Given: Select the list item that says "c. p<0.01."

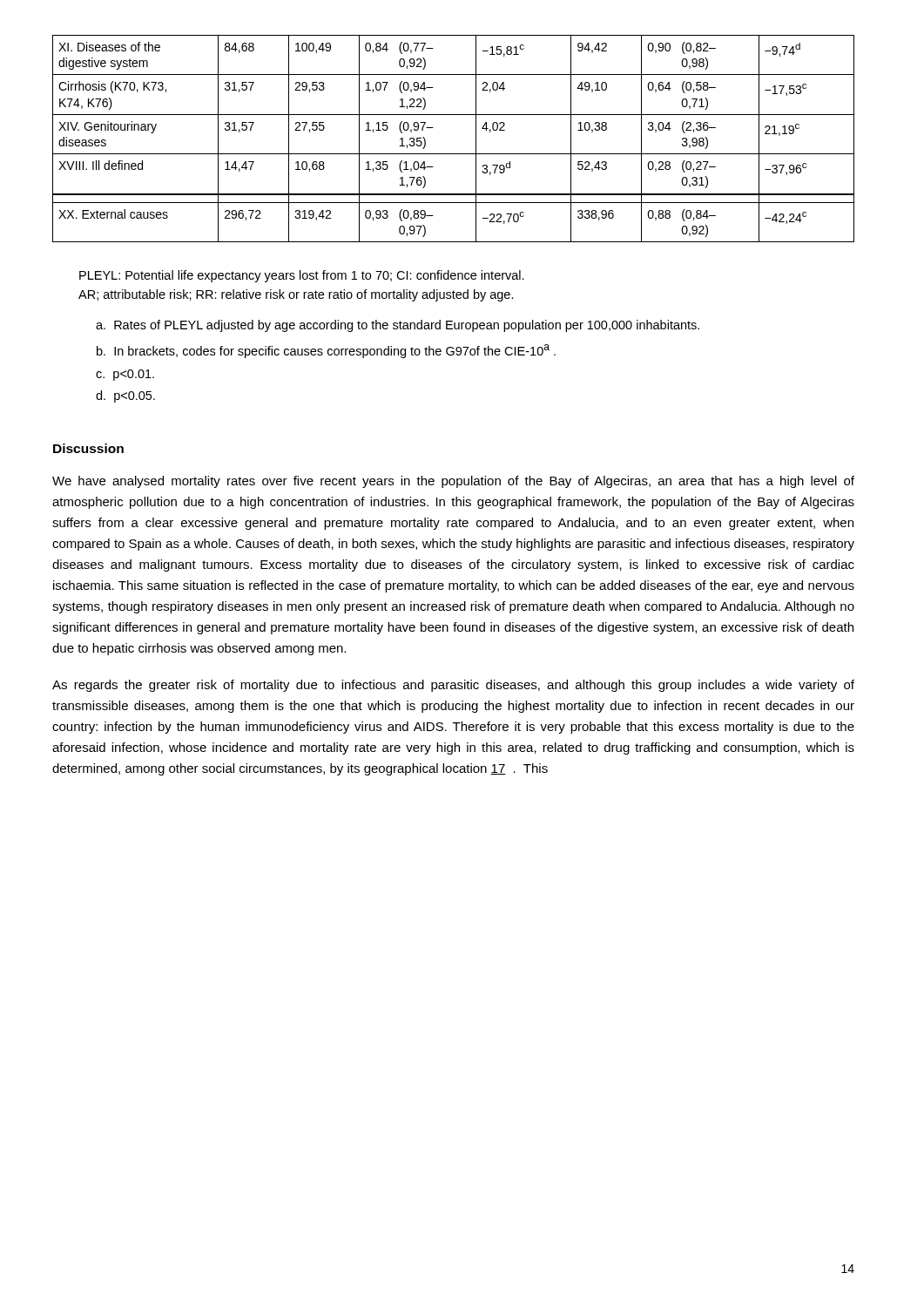Looking at the screenshot, I should coord(125,374).
